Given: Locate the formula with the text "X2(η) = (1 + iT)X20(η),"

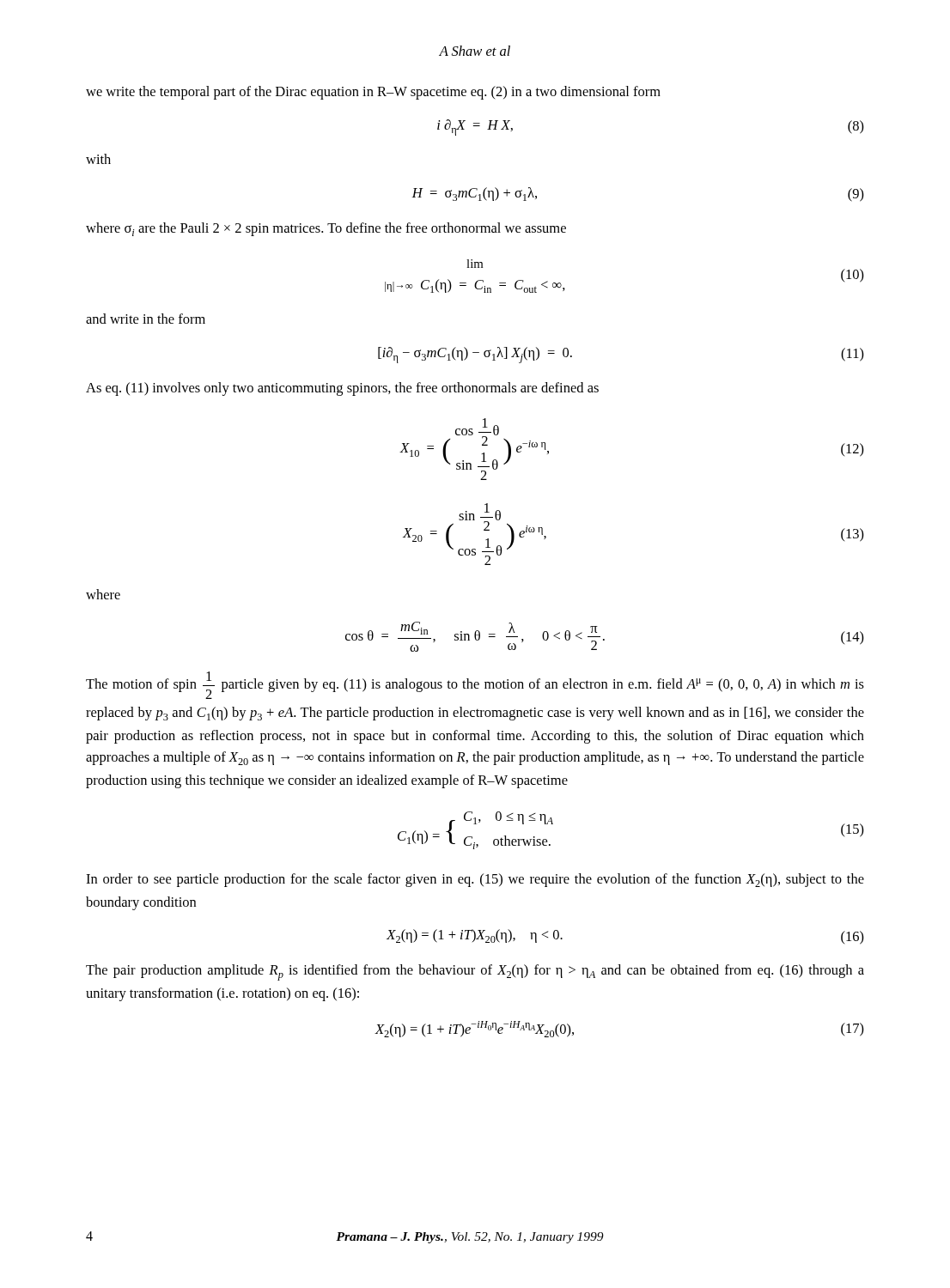Looking at the screenshot, I should pyautogui.click(x=475, y=937).
